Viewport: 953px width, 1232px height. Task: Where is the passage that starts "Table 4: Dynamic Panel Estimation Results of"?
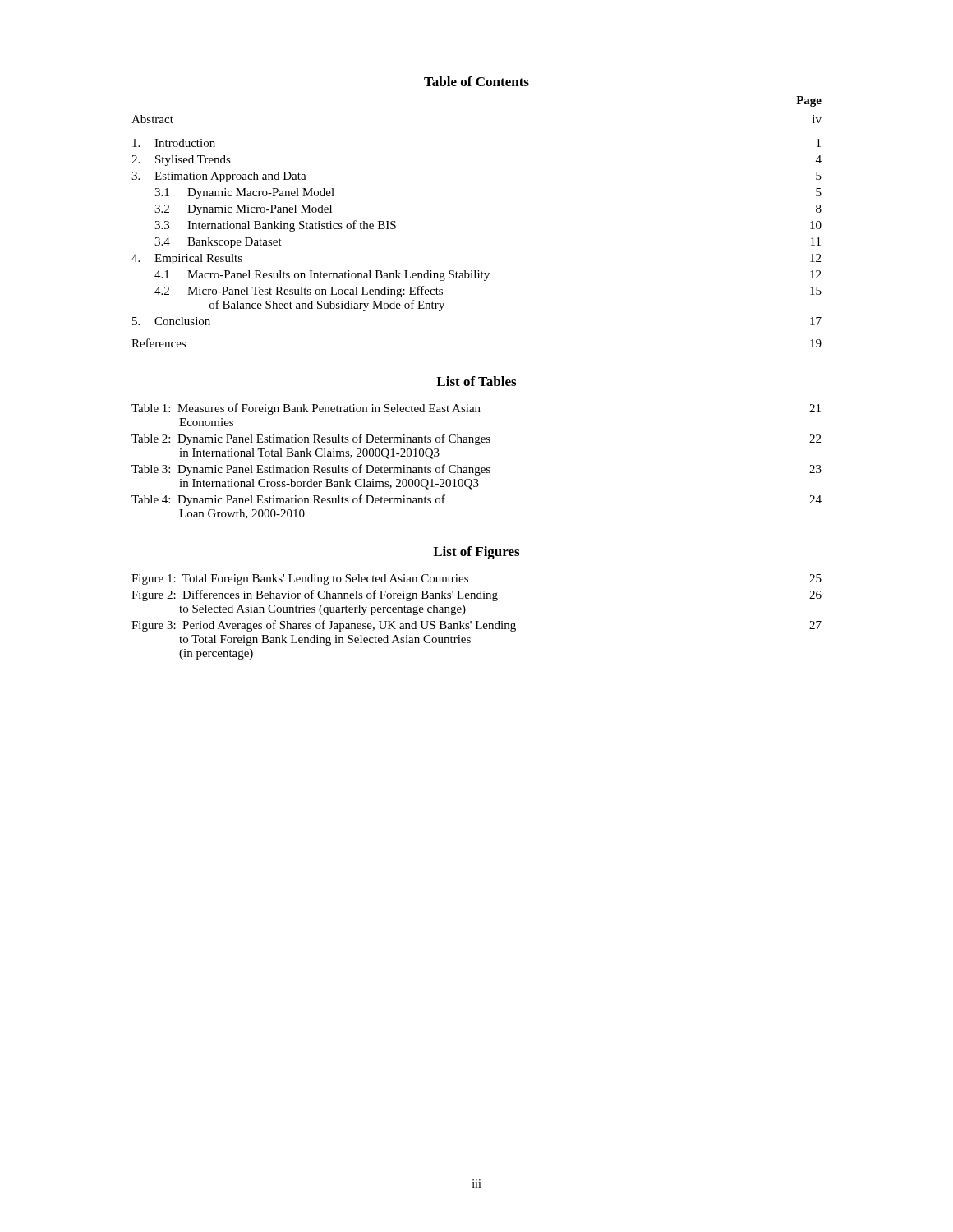pos(276,500)
